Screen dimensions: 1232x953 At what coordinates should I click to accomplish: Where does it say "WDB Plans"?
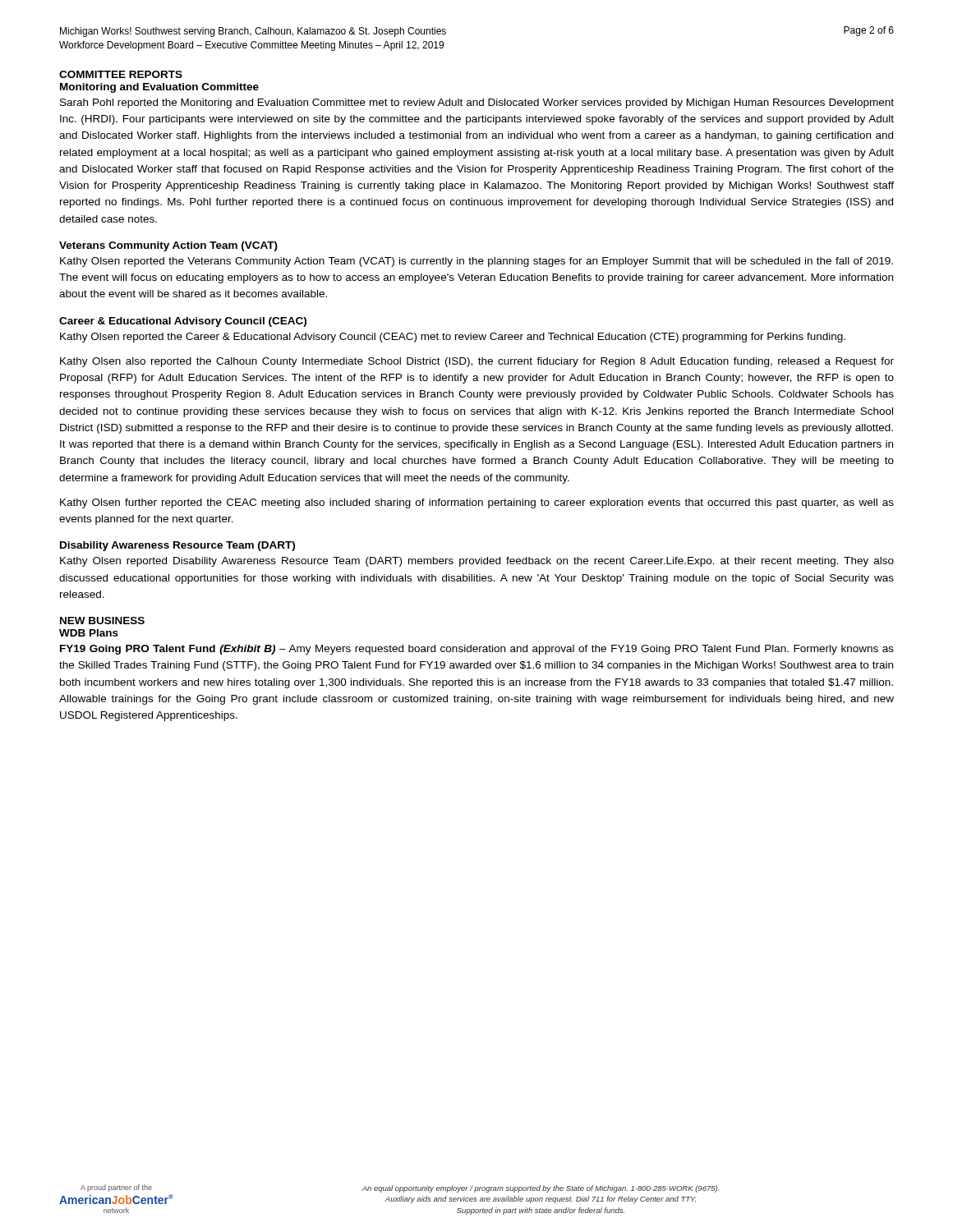[x=89, y=633]
